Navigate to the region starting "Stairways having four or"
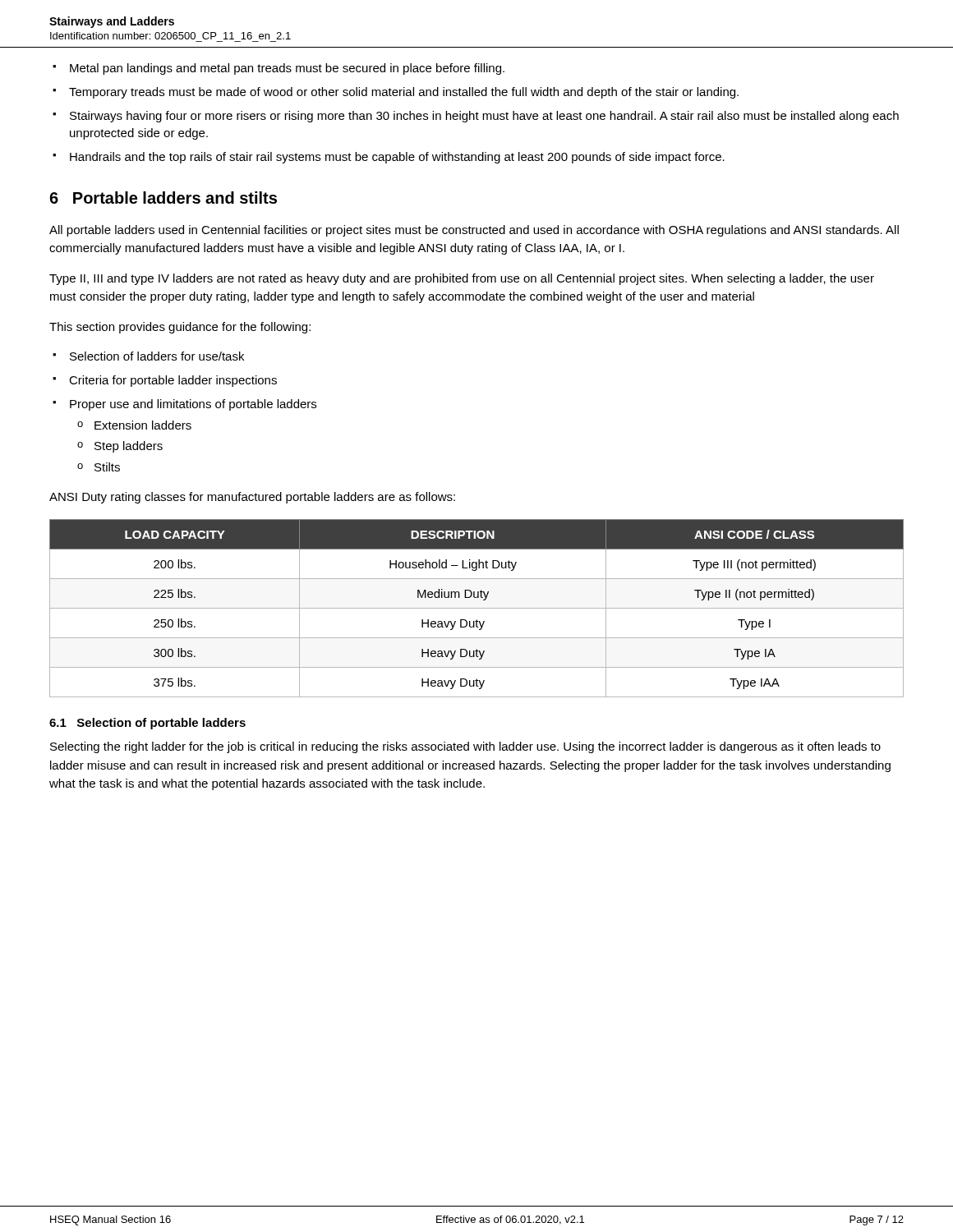Viewport: 953px width, 1232px height. click(484, 124)
